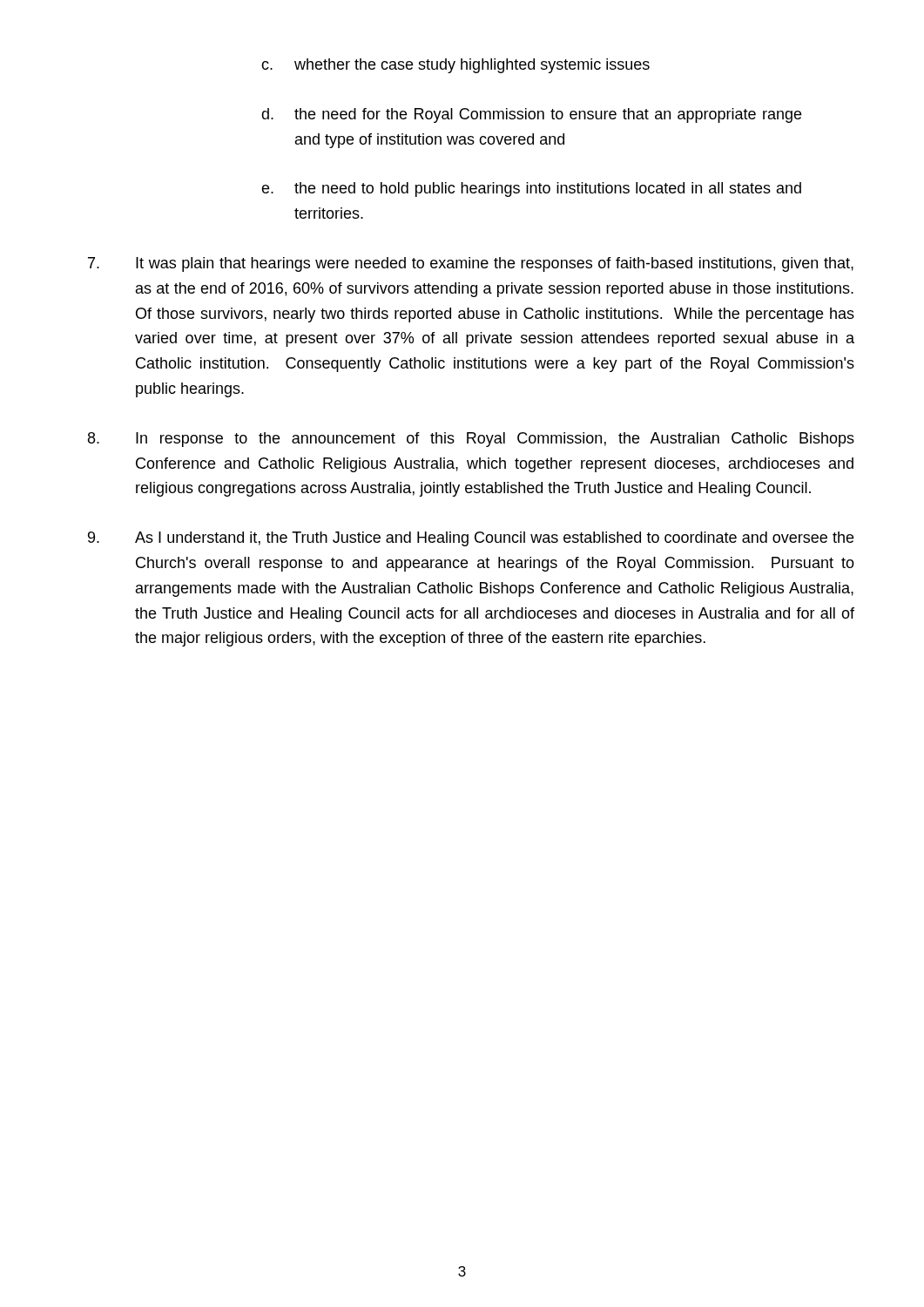Click the passage that begins "d. the need for the Royal Commission to"
This screenshot has width=924, height=1307.
(532, 127)
